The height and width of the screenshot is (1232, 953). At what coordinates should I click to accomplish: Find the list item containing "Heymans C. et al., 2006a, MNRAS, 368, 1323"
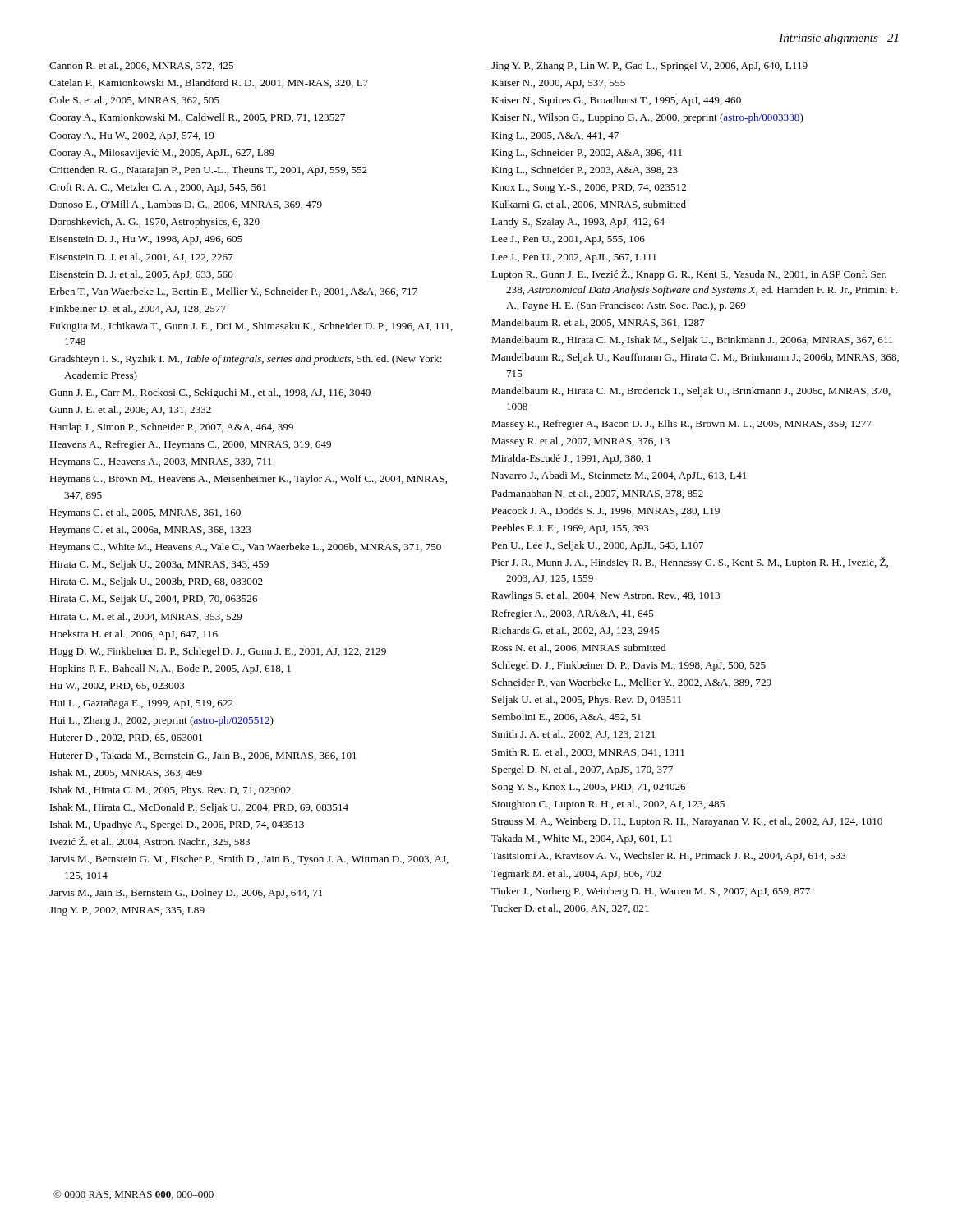pyautogui.click(x=150, y=529)
